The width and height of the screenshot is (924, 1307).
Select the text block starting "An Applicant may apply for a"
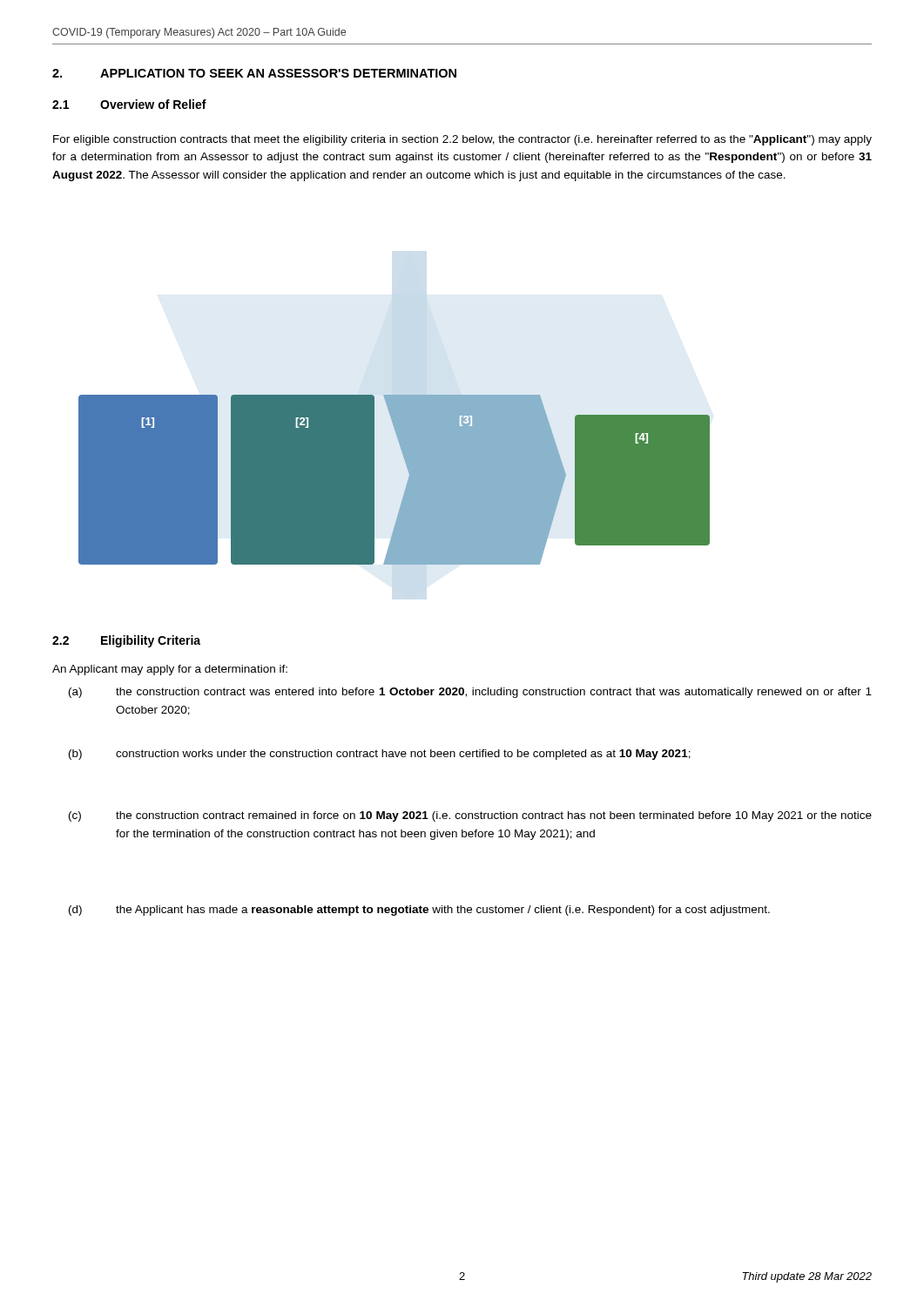170,670
